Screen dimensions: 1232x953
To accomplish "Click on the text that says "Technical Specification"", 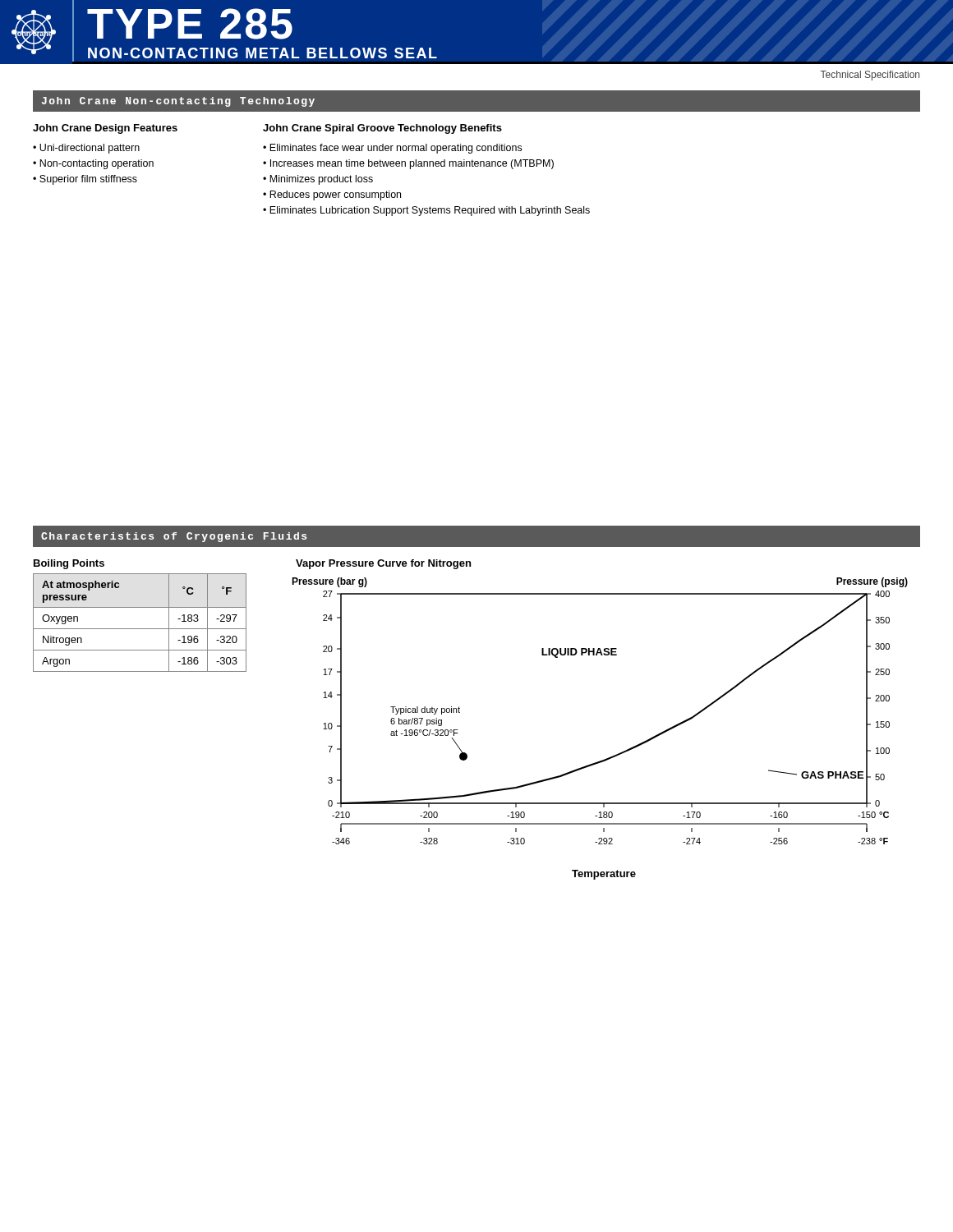I will (x=870, y=75).
